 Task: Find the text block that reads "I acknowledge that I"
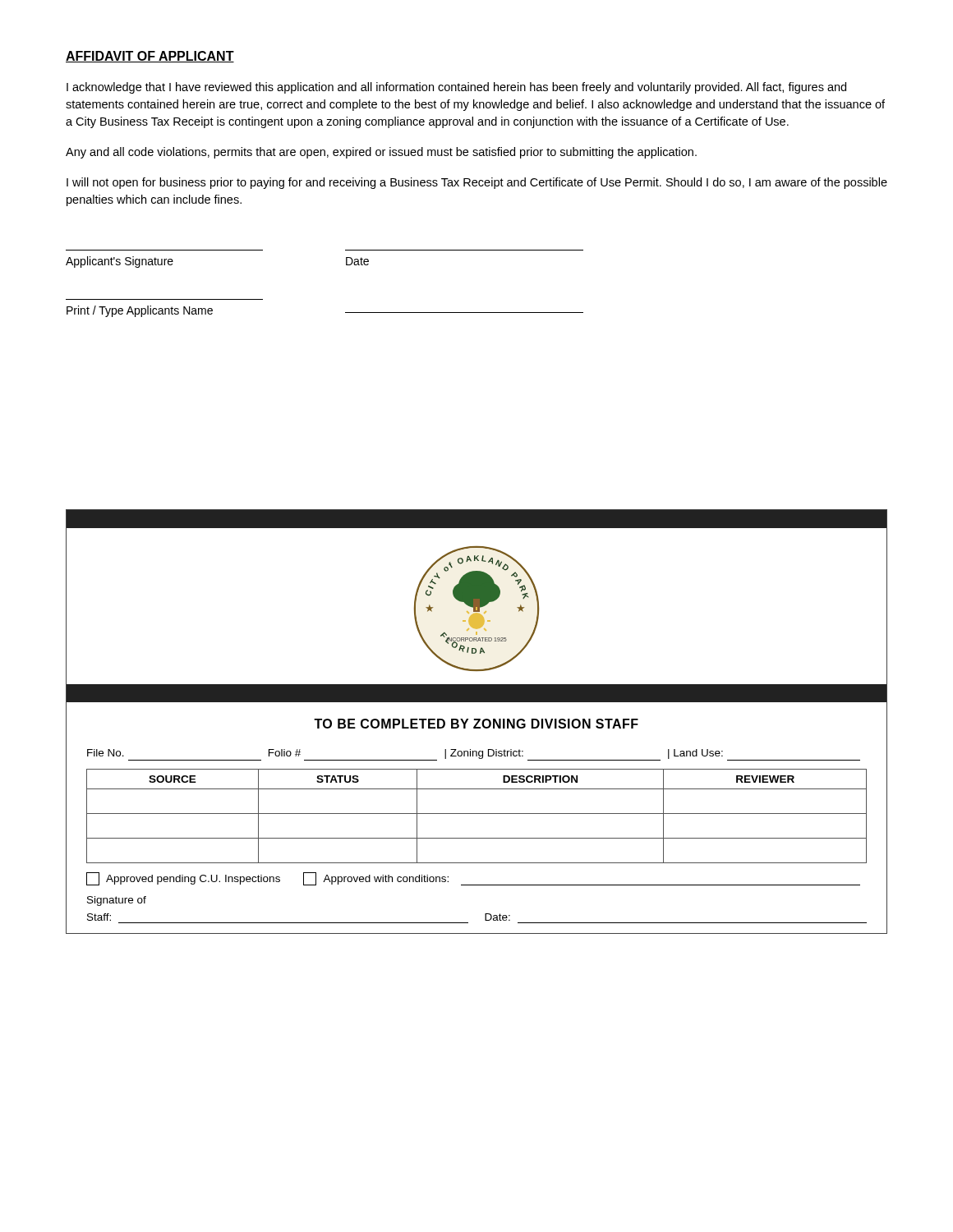[x=475, y=104]
